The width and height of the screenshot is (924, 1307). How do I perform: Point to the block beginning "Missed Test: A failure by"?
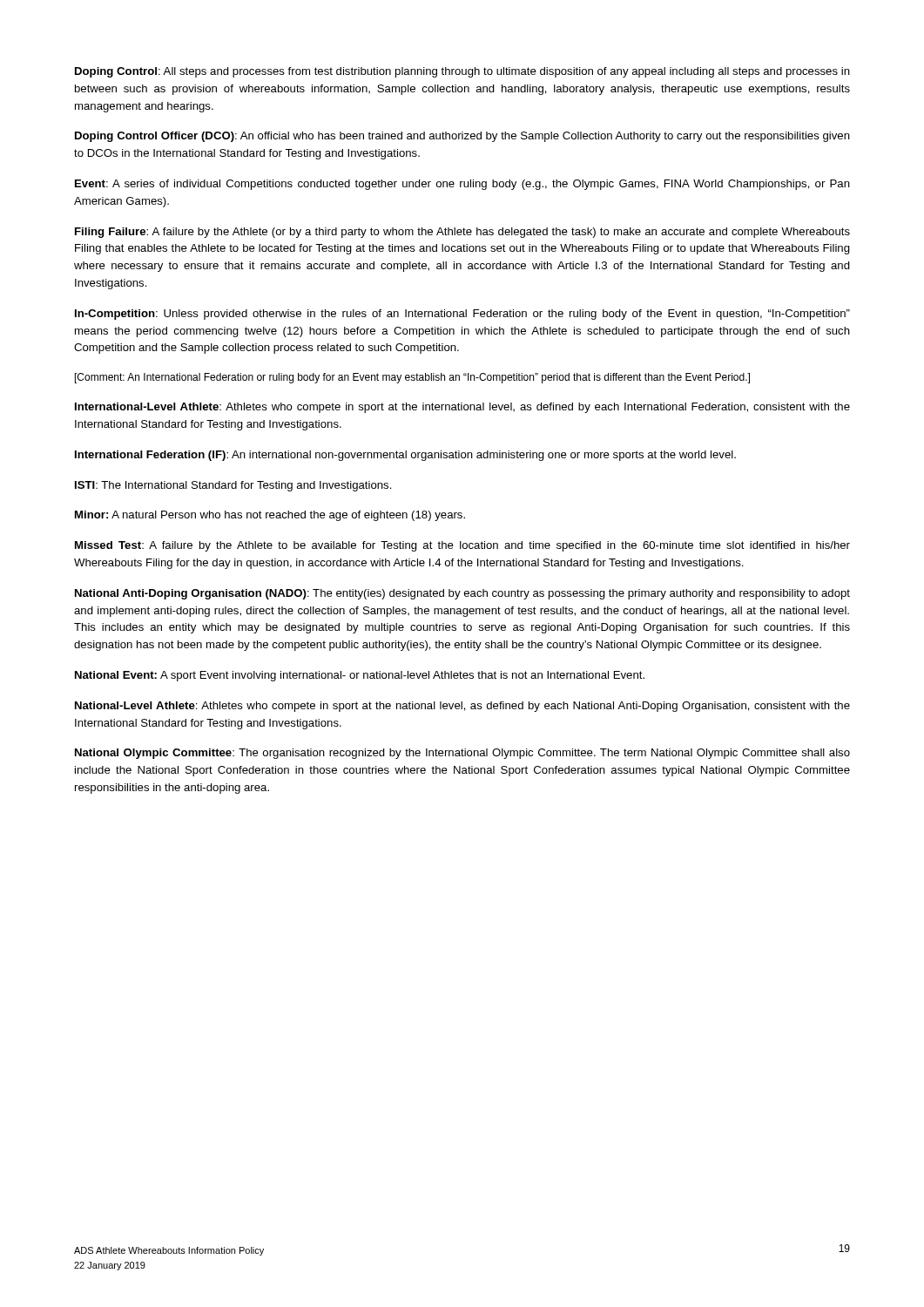click(462, 554)
